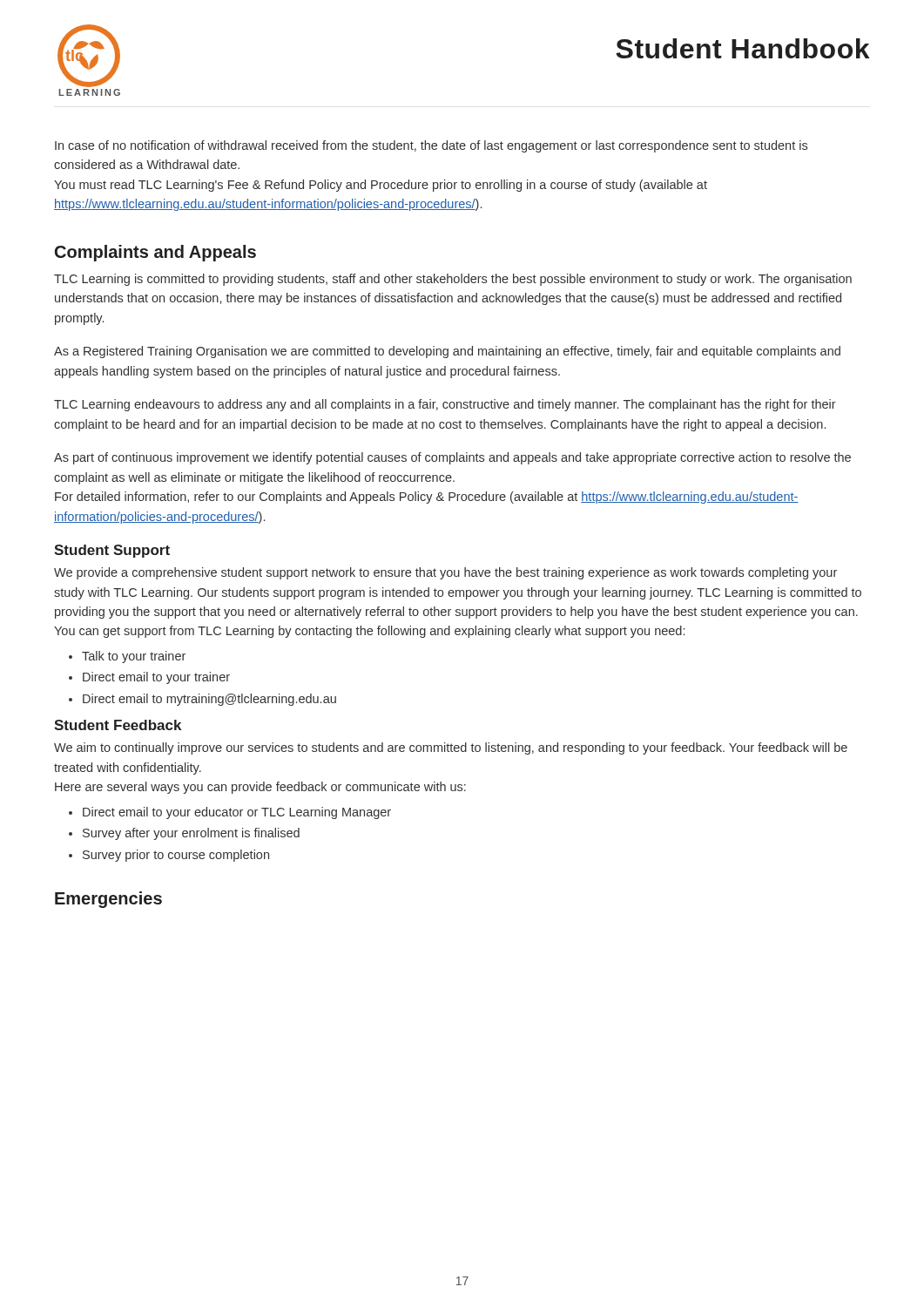The height and width of the screenshot is (1307, 924).
Task: Locate the passage starting "Direct email to your trainer"
Action: [x=156, y=677]
